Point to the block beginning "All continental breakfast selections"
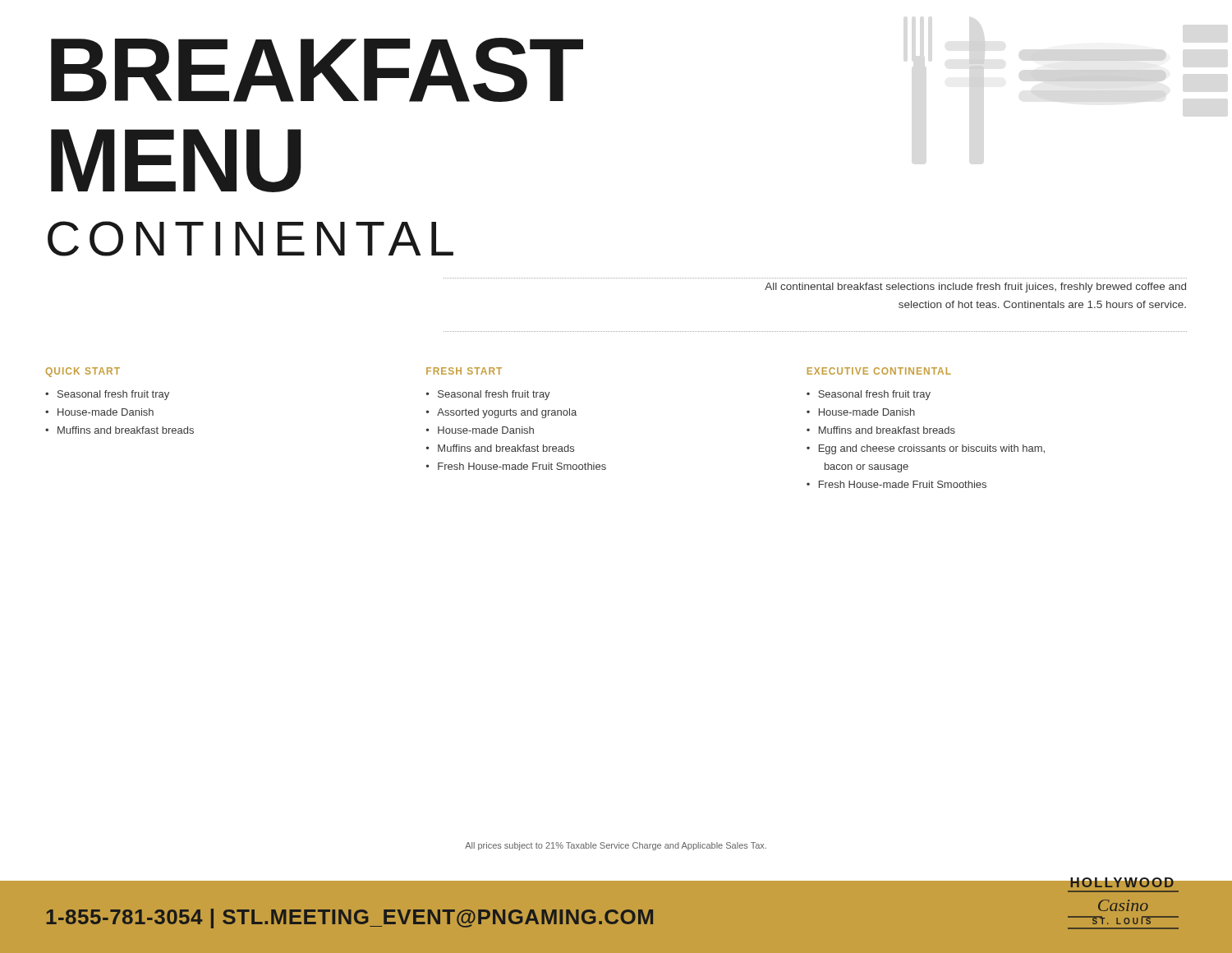 pos(976,295)
